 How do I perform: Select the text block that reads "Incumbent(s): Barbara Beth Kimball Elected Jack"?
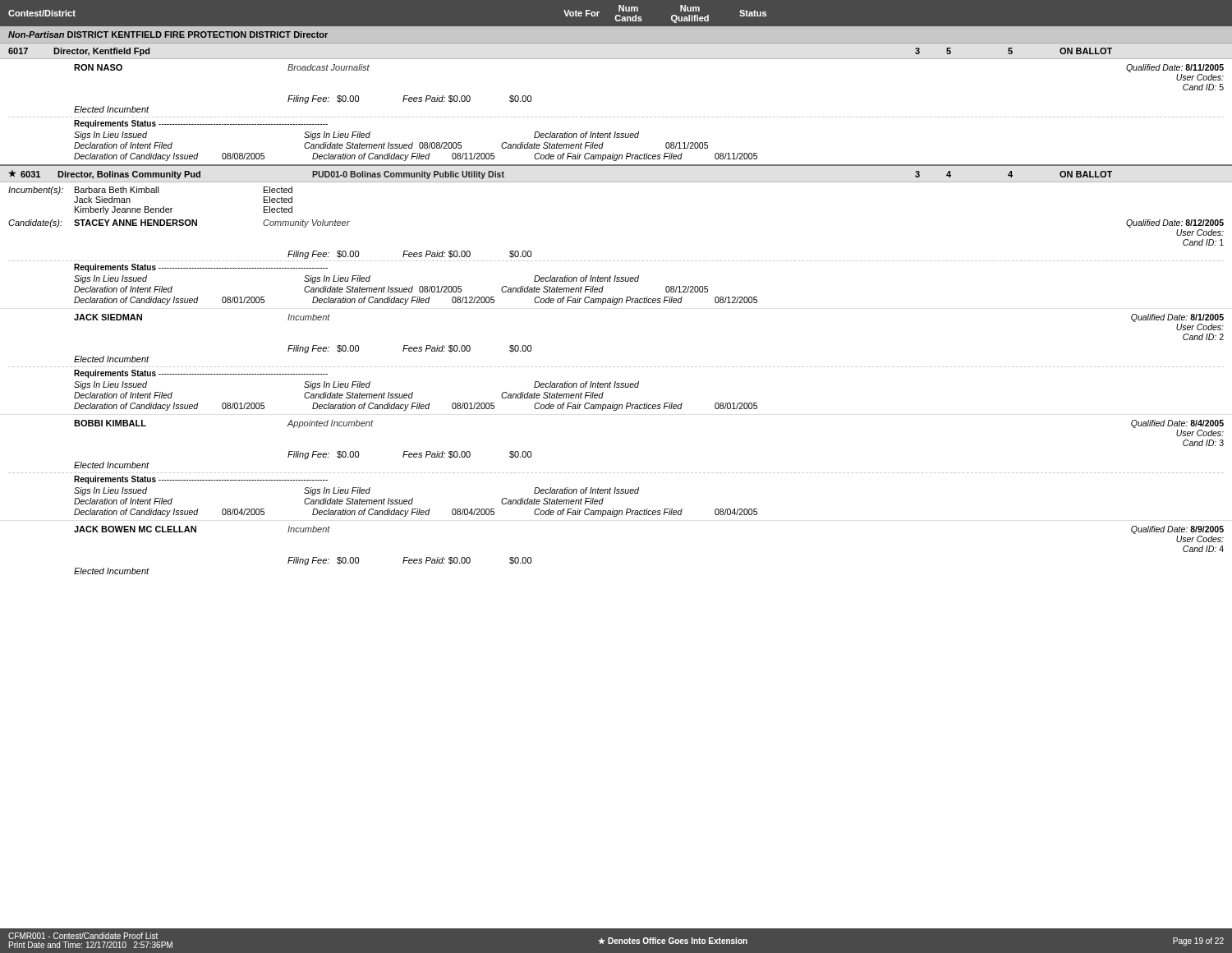coord(150,191)
